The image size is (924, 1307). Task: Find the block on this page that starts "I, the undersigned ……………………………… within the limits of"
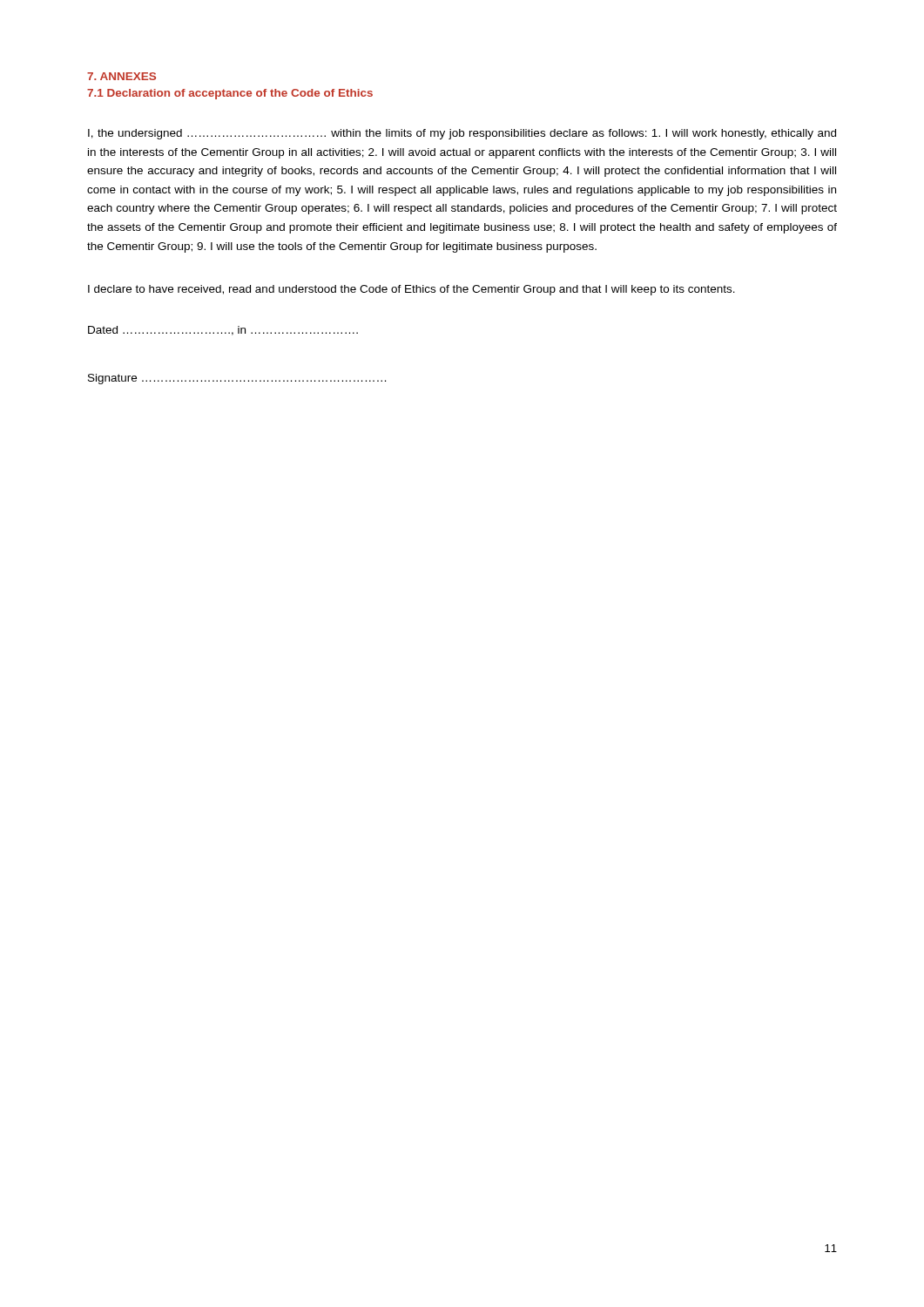click(x=462, y=189)
